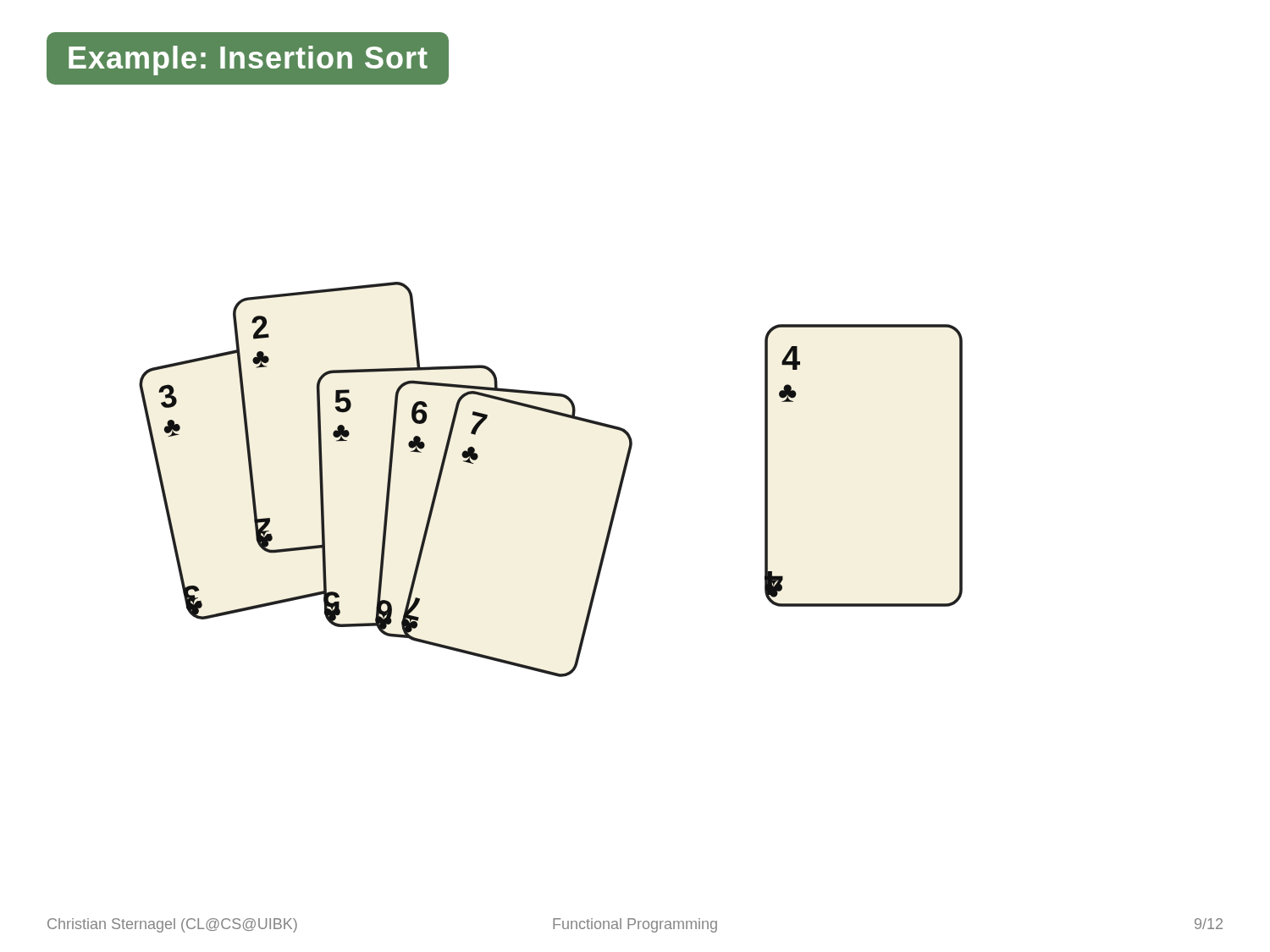The width and height of the screenshot is (1270, 952).
Task: Select the illustration
Action: click(635, 506)
